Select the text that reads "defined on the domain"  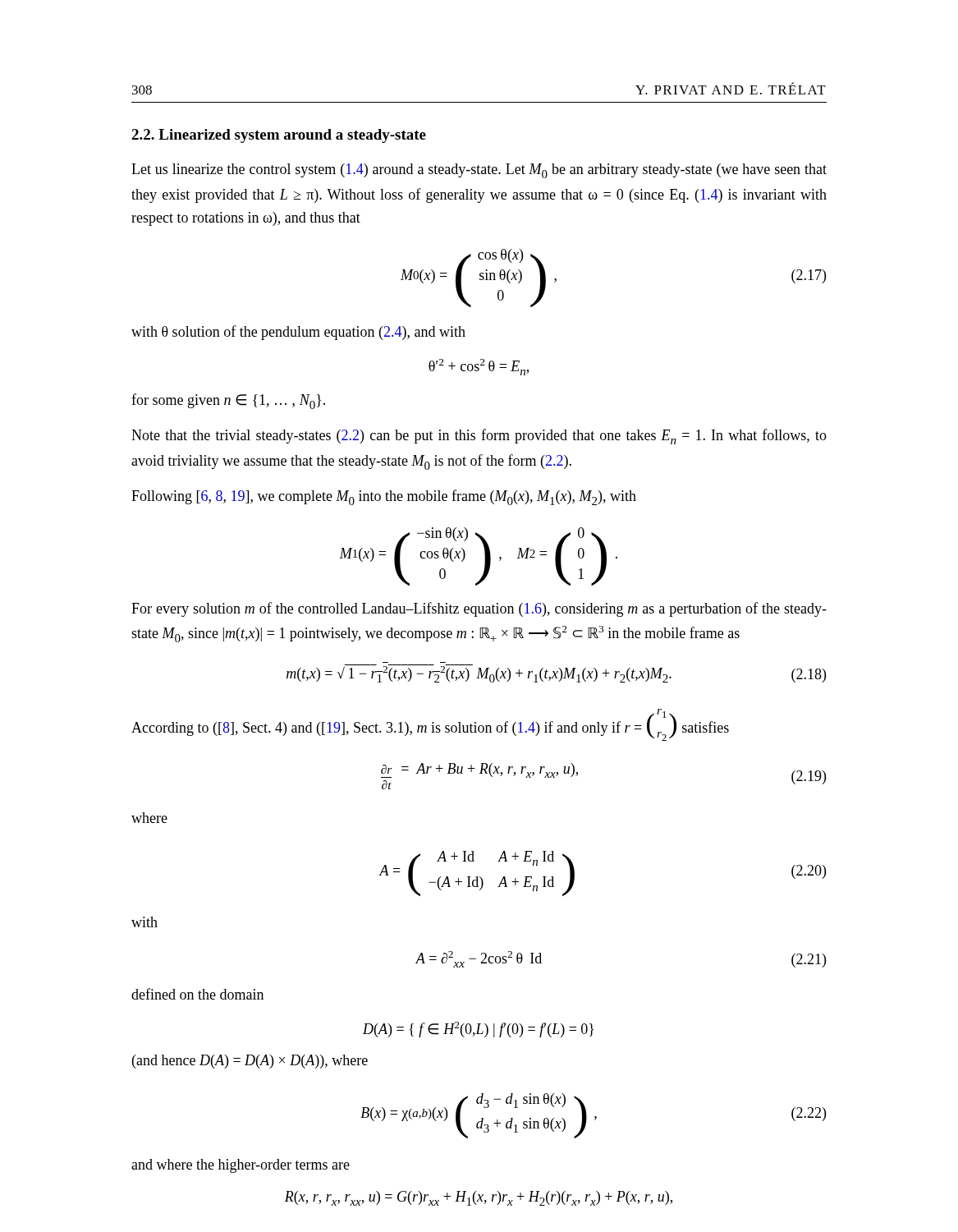(x=197, y=994)
